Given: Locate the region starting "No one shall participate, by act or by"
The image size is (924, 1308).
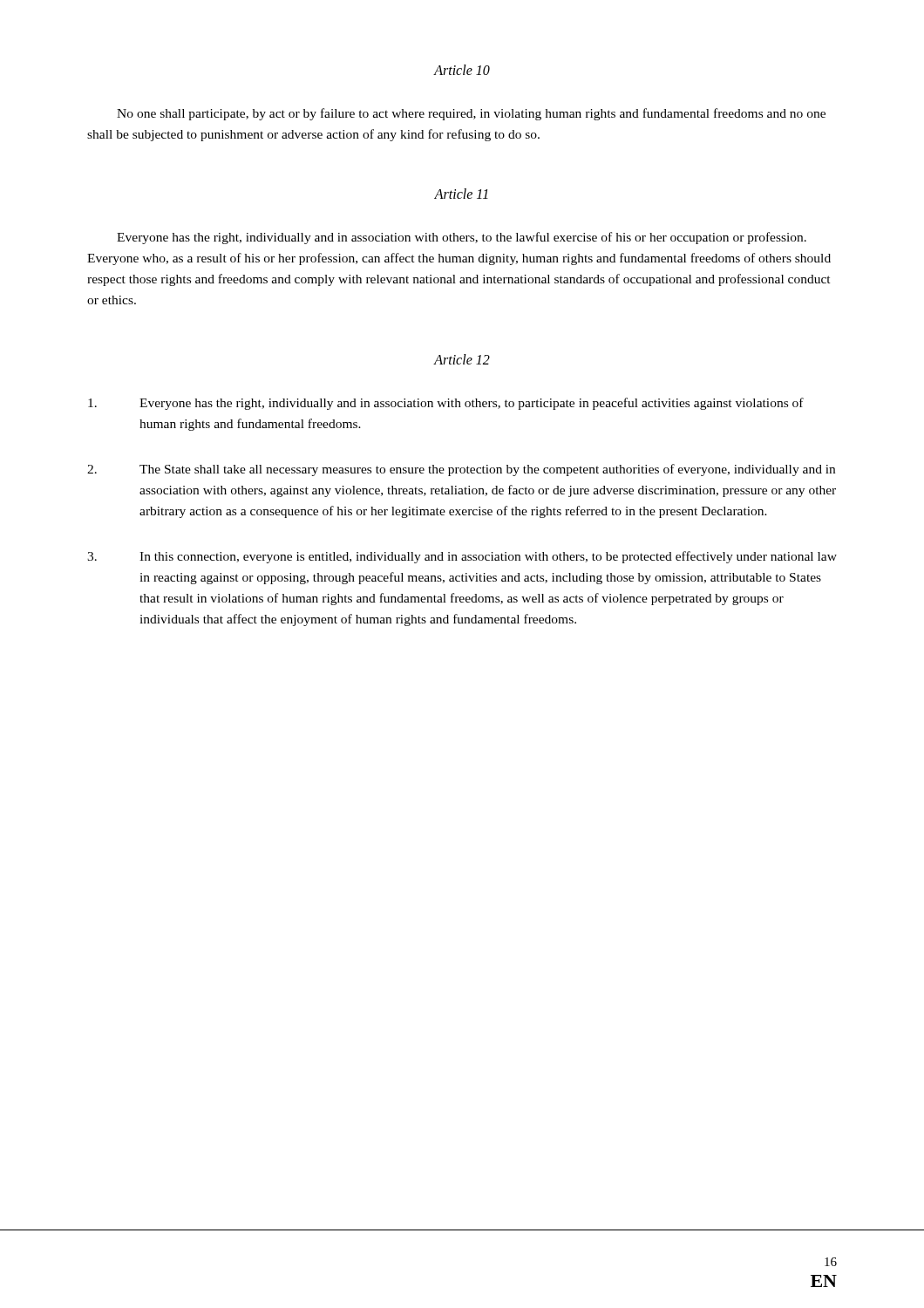Looking at the screenshot, I should pyautogui.click(x=462, y=124).
